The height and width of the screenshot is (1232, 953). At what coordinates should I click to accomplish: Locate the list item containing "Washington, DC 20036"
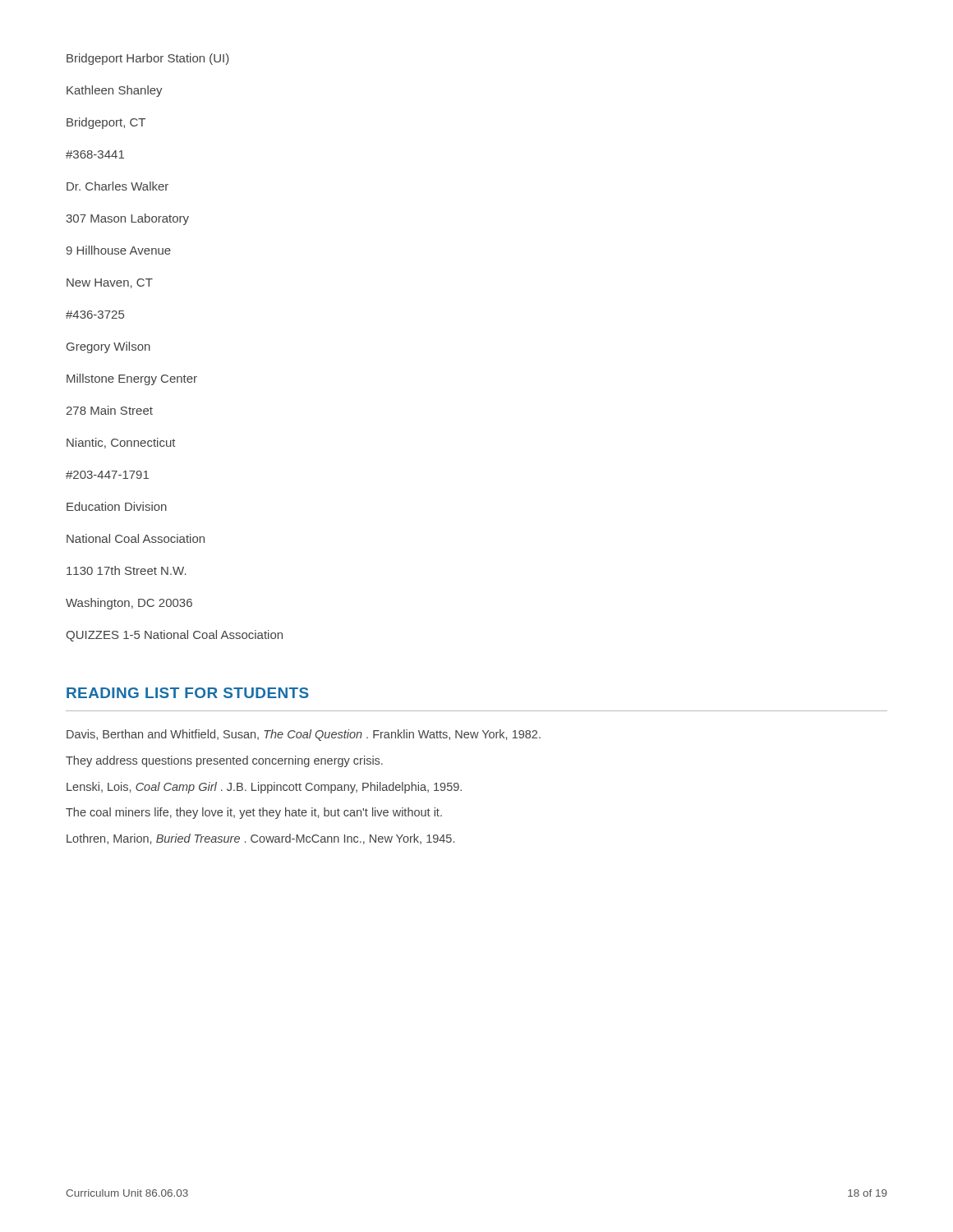[x=129, y=602]
